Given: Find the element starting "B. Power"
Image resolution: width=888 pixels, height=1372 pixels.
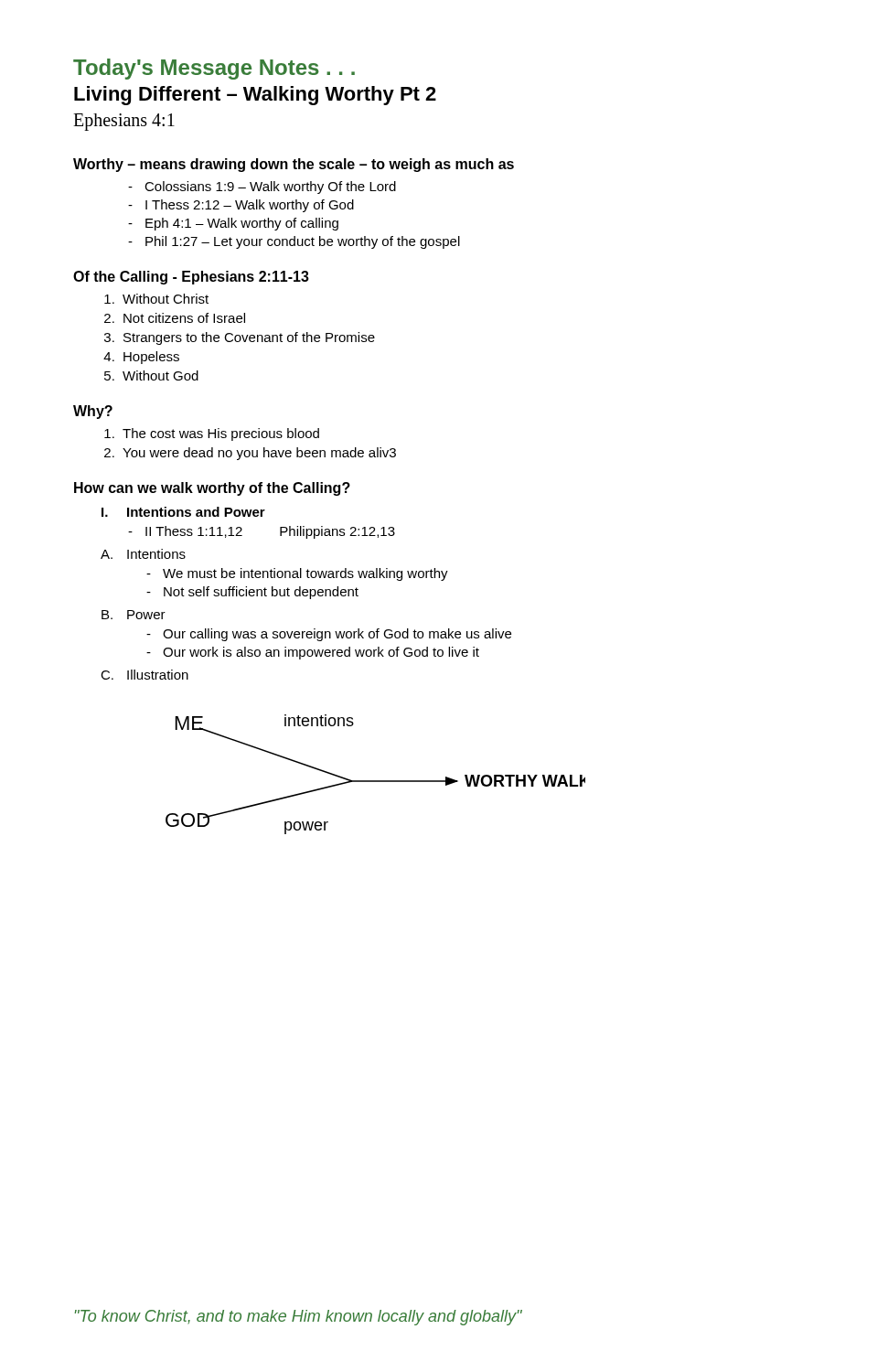Looking at the screenshot, I should [134, 615].
